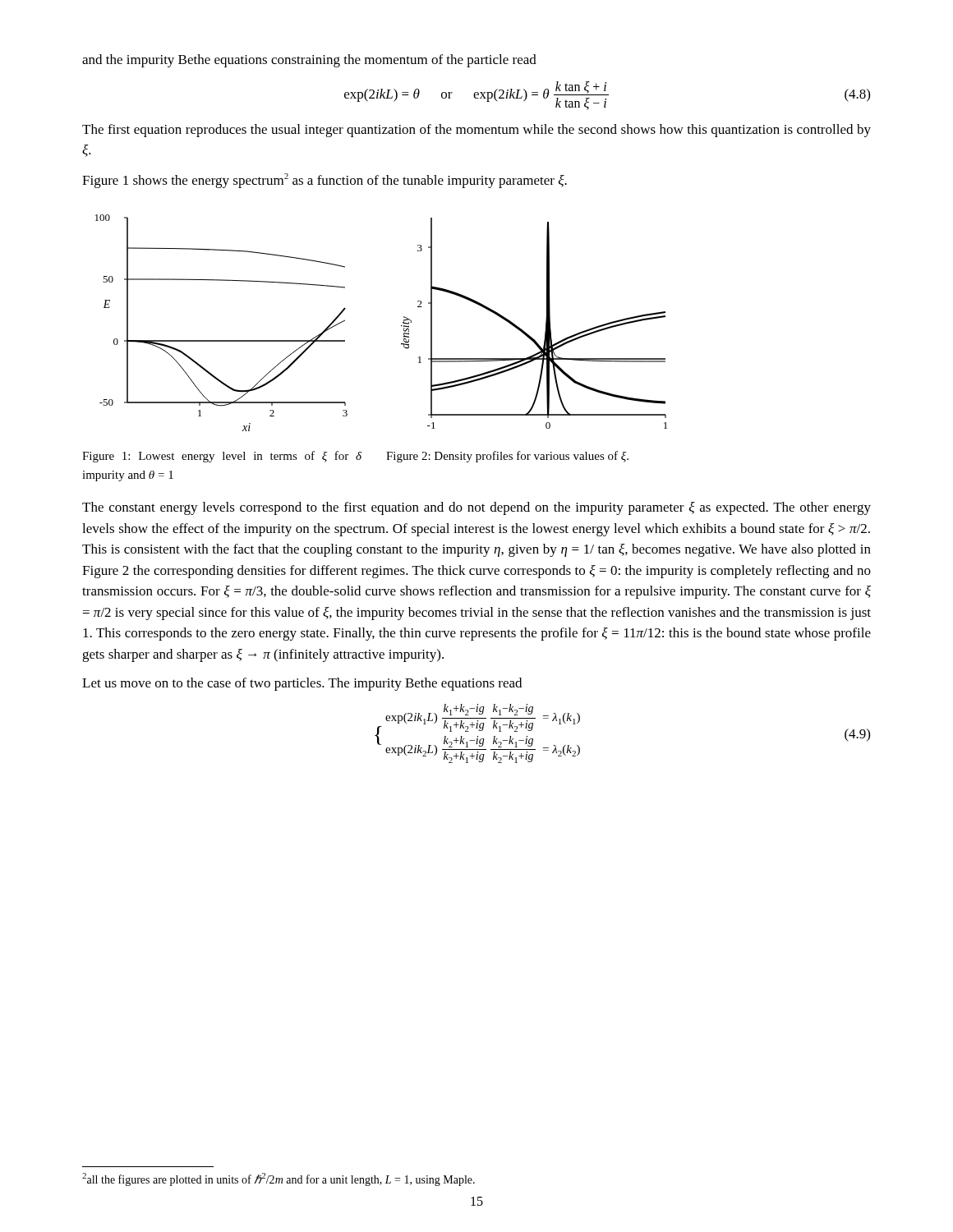Click a footnote
Viewport: 953px width, 1232px height.
point(279,1178)
